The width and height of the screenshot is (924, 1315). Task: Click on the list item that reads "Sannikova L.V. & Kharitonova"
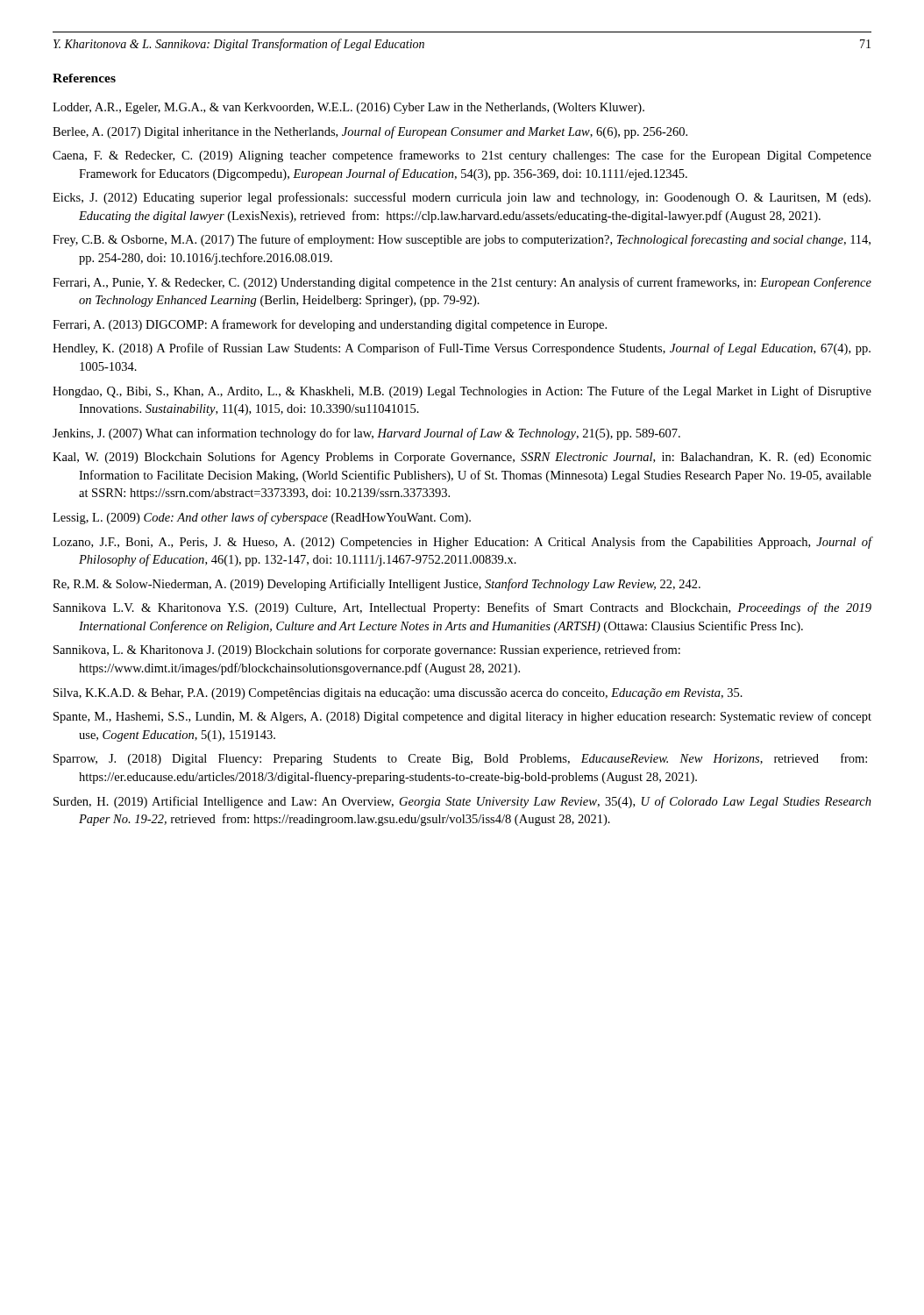[462, 617]
